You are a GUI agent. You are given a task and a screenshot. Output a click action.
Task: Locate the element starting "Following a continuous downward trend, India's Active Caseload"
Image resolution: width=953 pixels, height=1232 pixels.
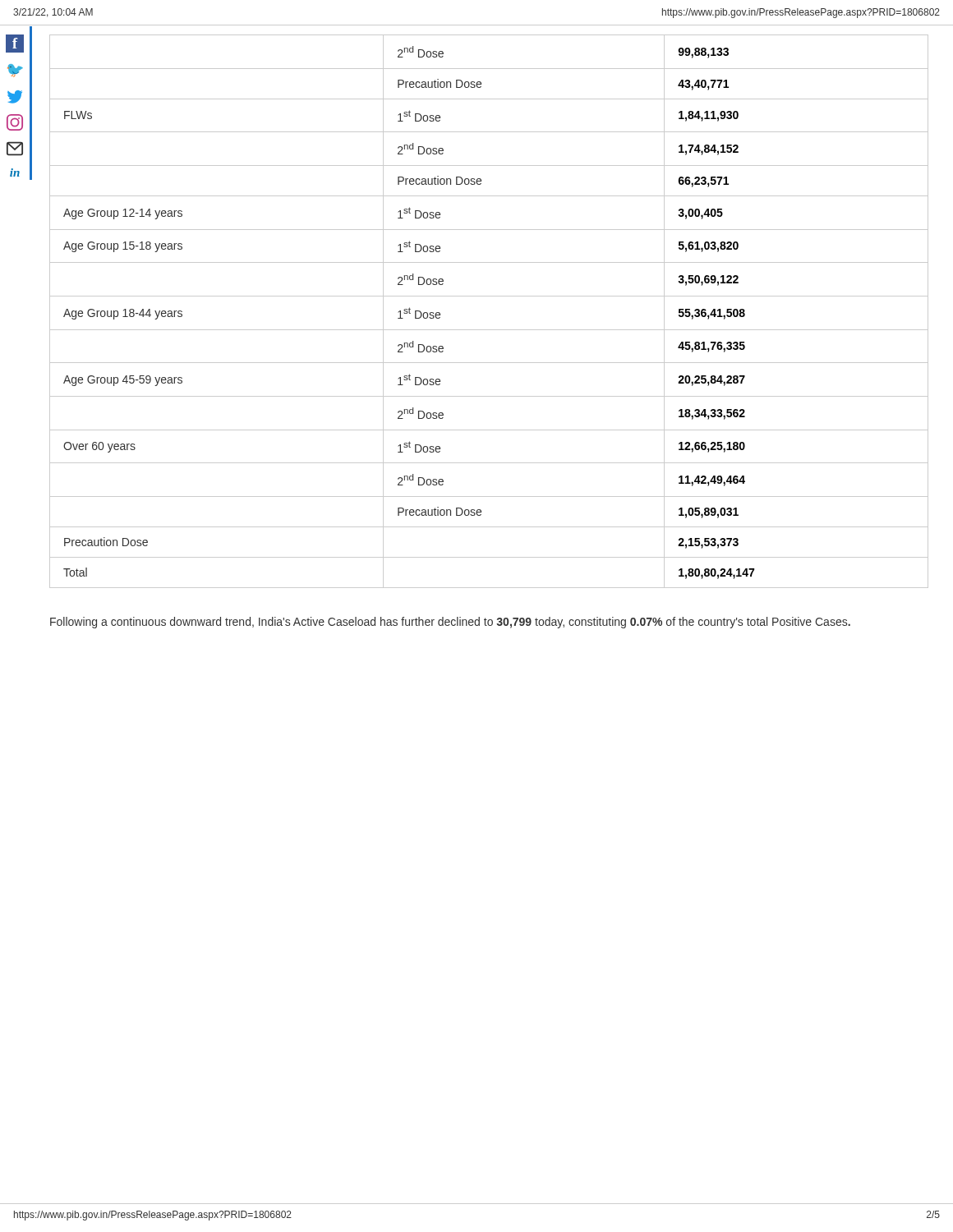click(450, 622)
